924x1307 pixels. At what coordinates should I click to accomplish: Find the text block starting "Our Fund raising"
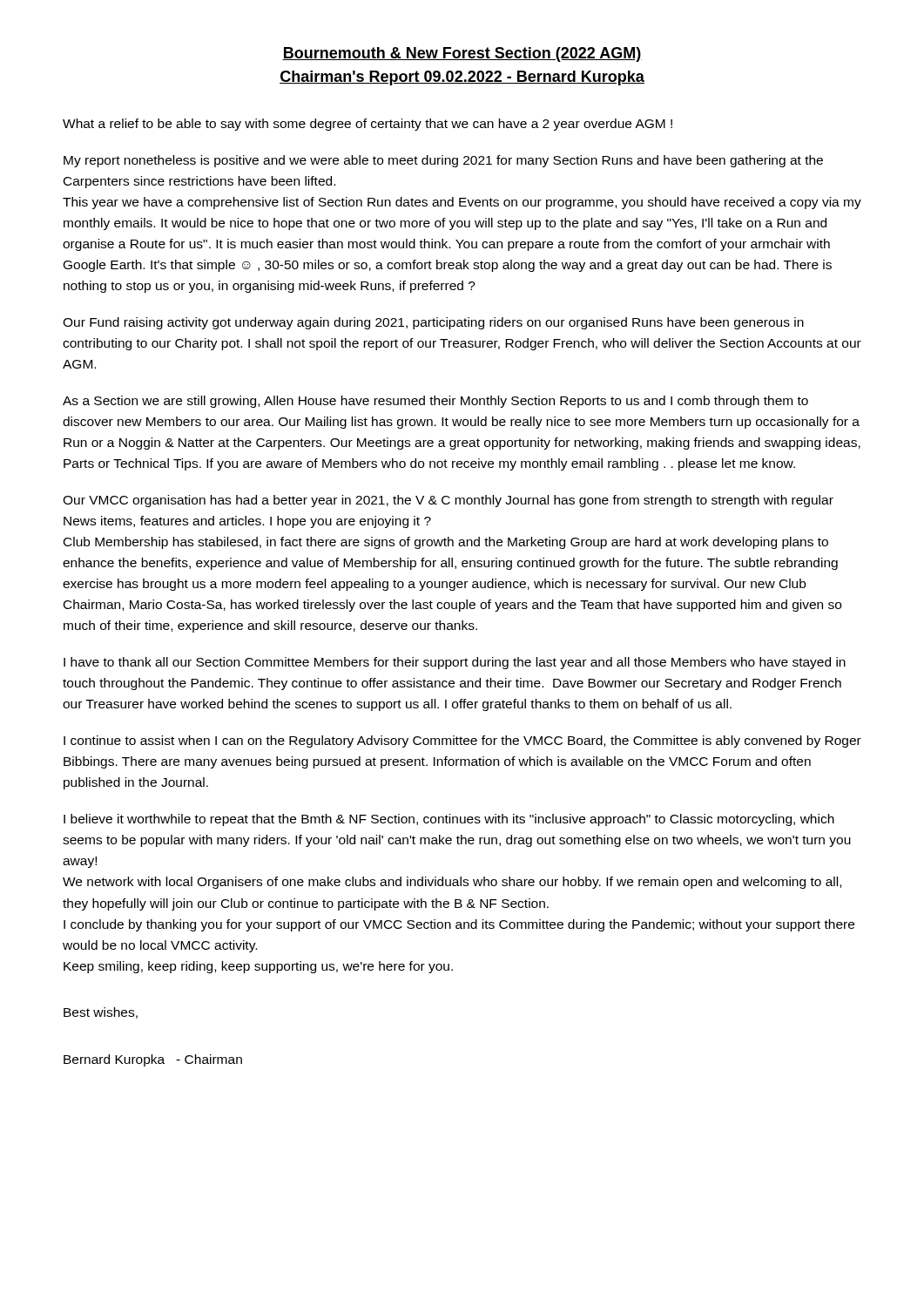(462, 343)
